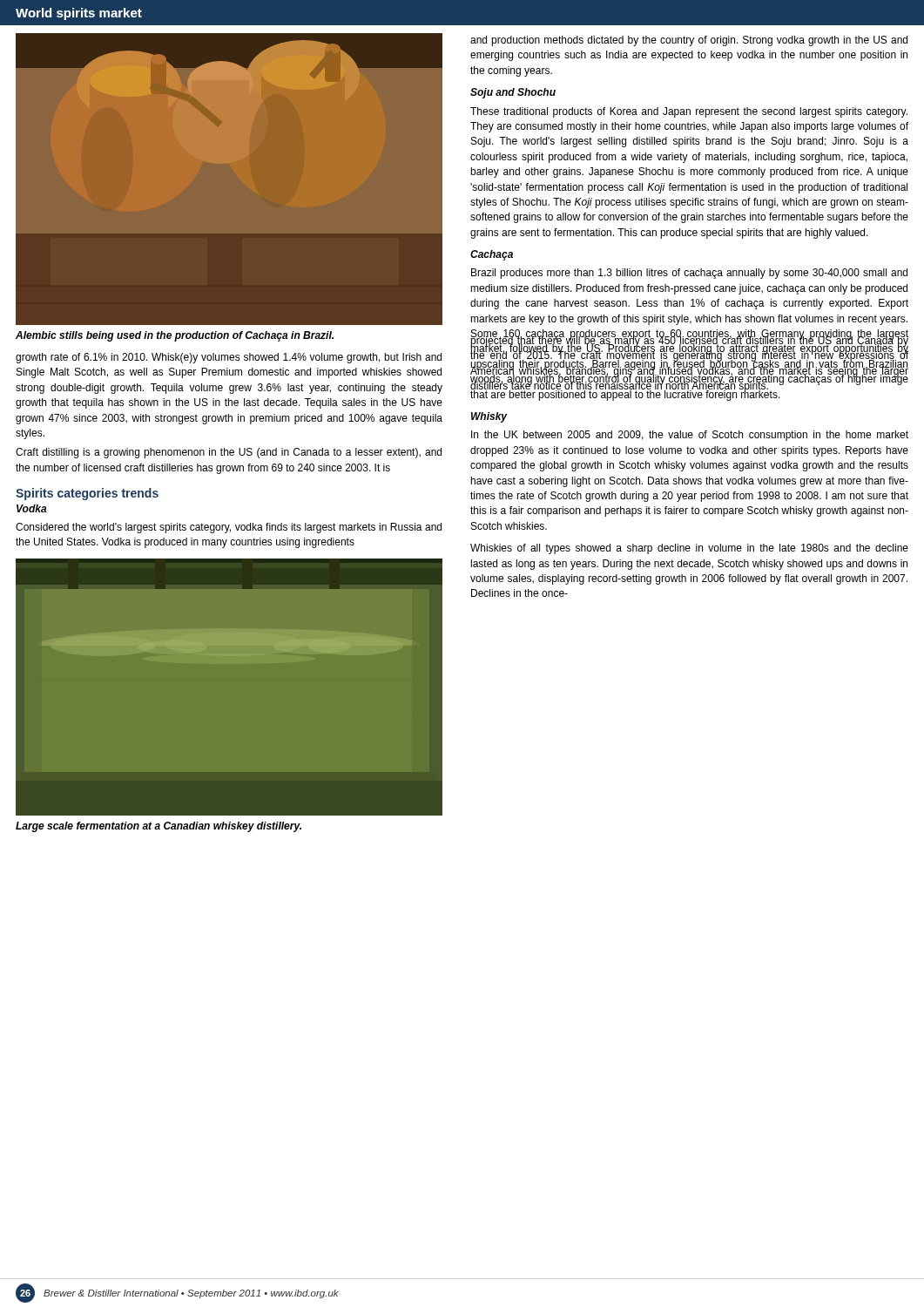The height and width of the screenshot is (1307, 924).
Task: Click on the block starting "Large scale fermentation at a"
Action: 159,826
